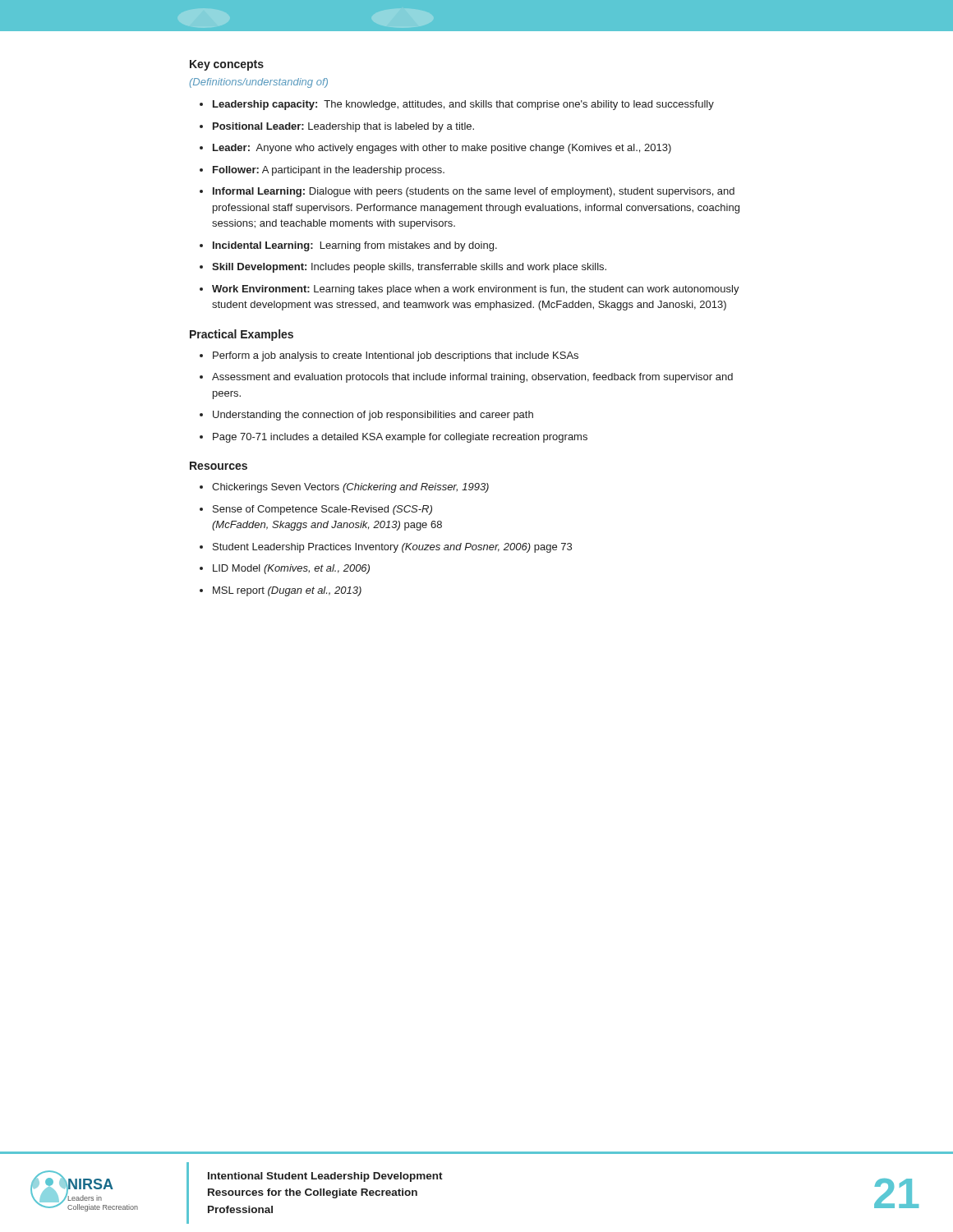Click the passage that begins "Follower: A participant in"

[329, 169]
